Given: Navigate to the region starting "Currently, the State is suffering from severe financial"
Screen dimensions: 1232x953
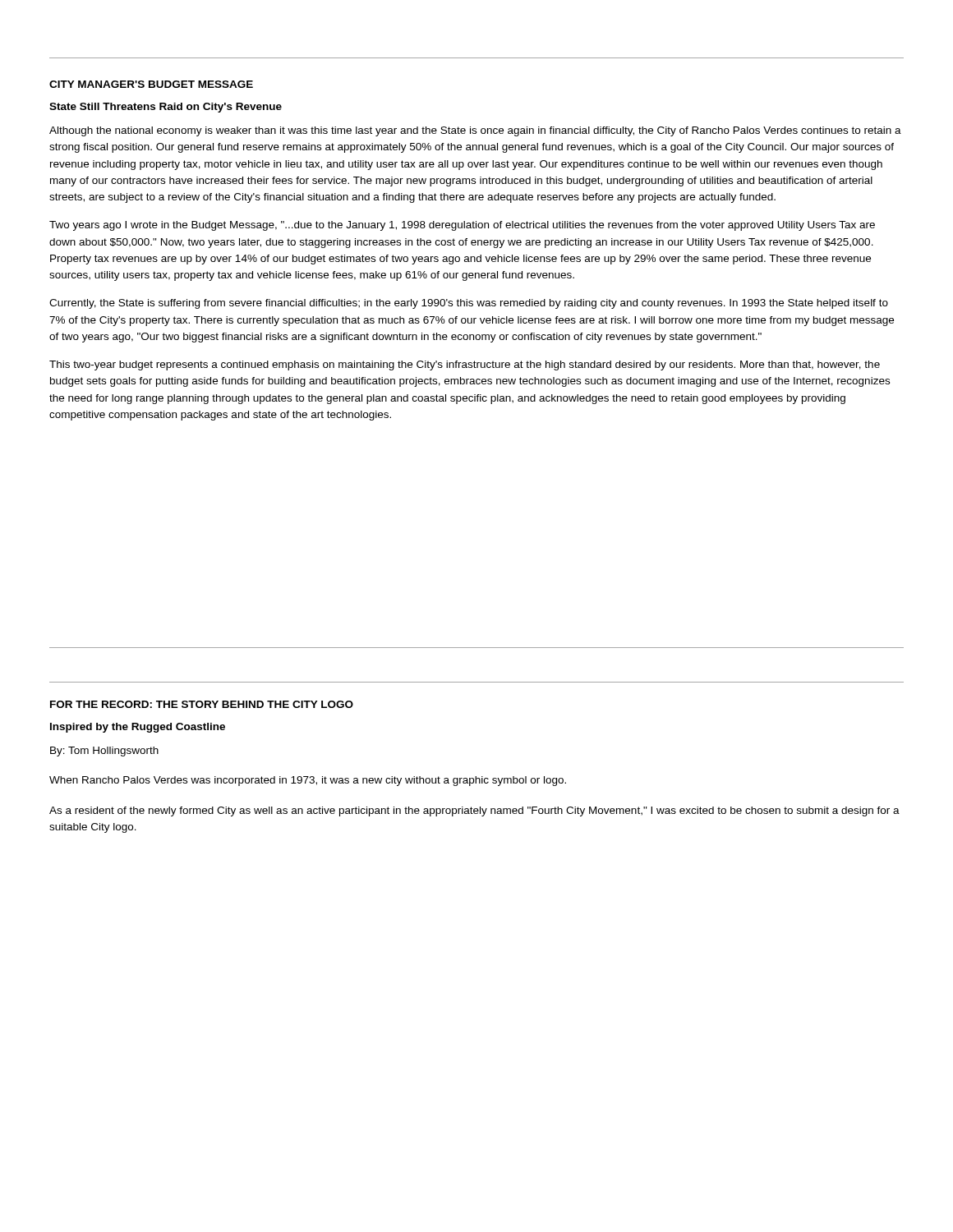Looking at the screenshot, I should click(x=472, y=319).
